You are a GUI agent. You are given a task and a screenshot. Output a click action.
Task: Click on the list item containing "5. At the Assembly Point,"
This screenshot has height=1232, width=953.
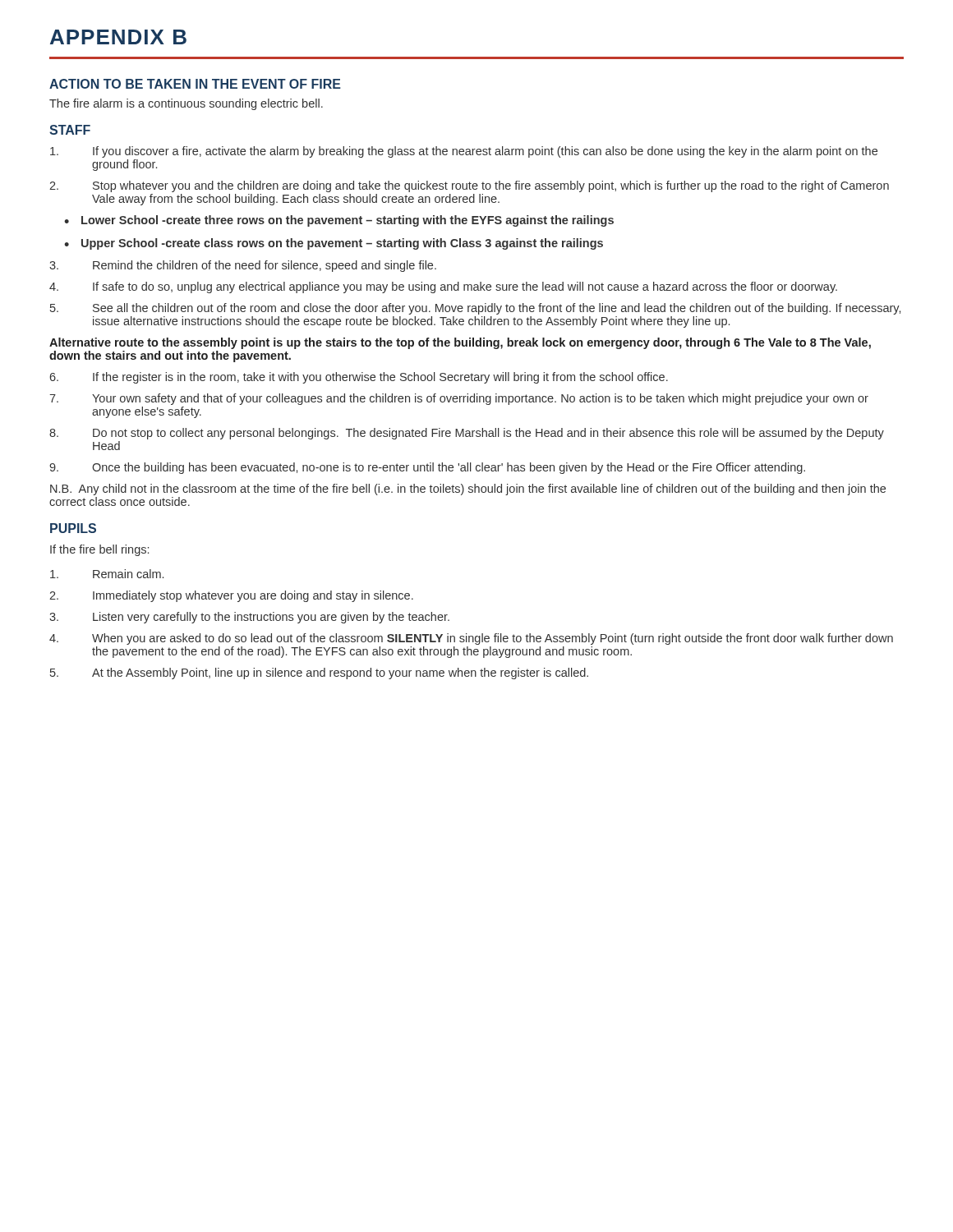(x=476, y=673)
